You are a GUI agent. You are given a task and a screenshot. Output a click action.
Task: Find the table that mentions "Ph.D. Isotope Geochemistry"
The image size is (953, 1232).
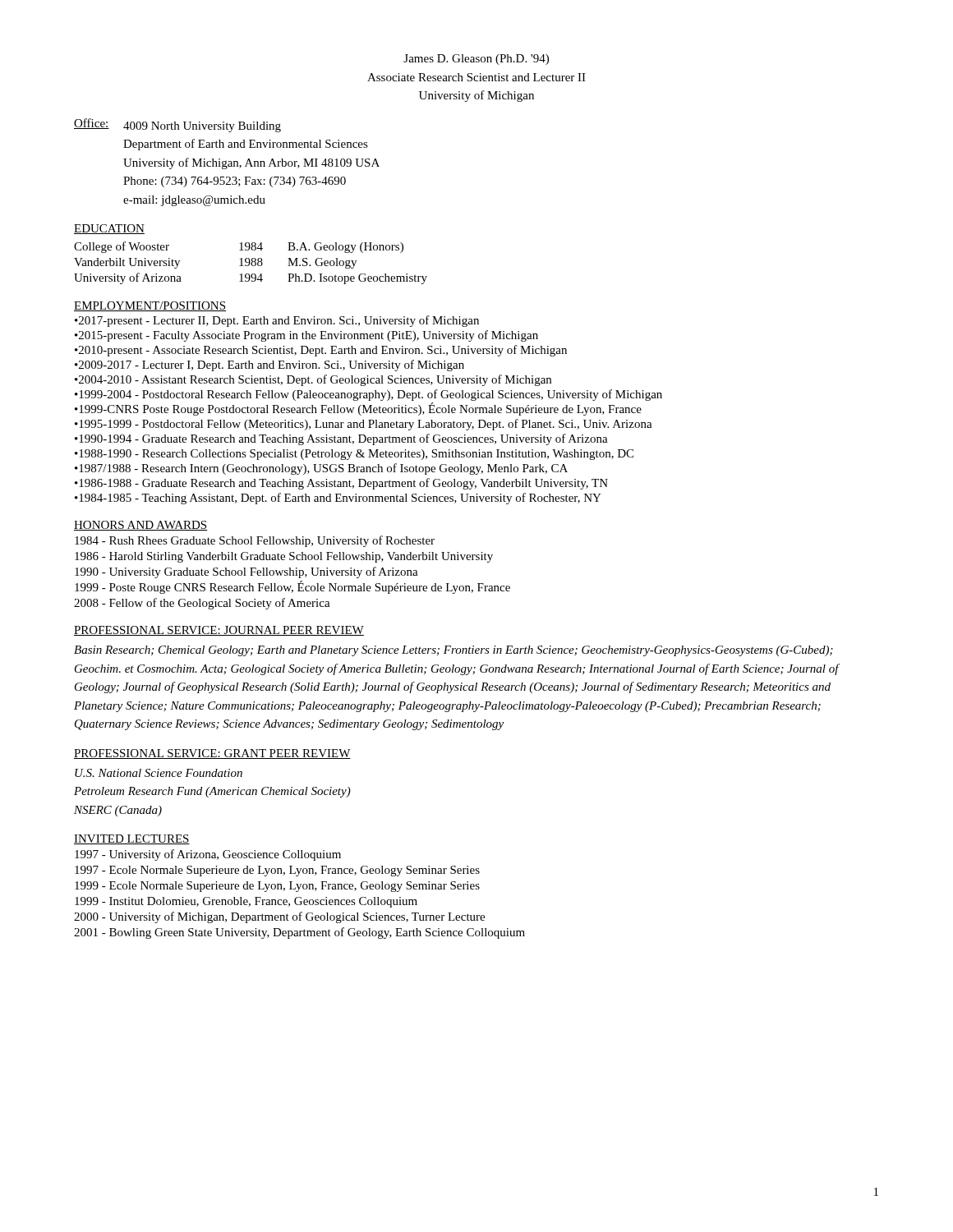pyautogui.click(x=476, y=262)
